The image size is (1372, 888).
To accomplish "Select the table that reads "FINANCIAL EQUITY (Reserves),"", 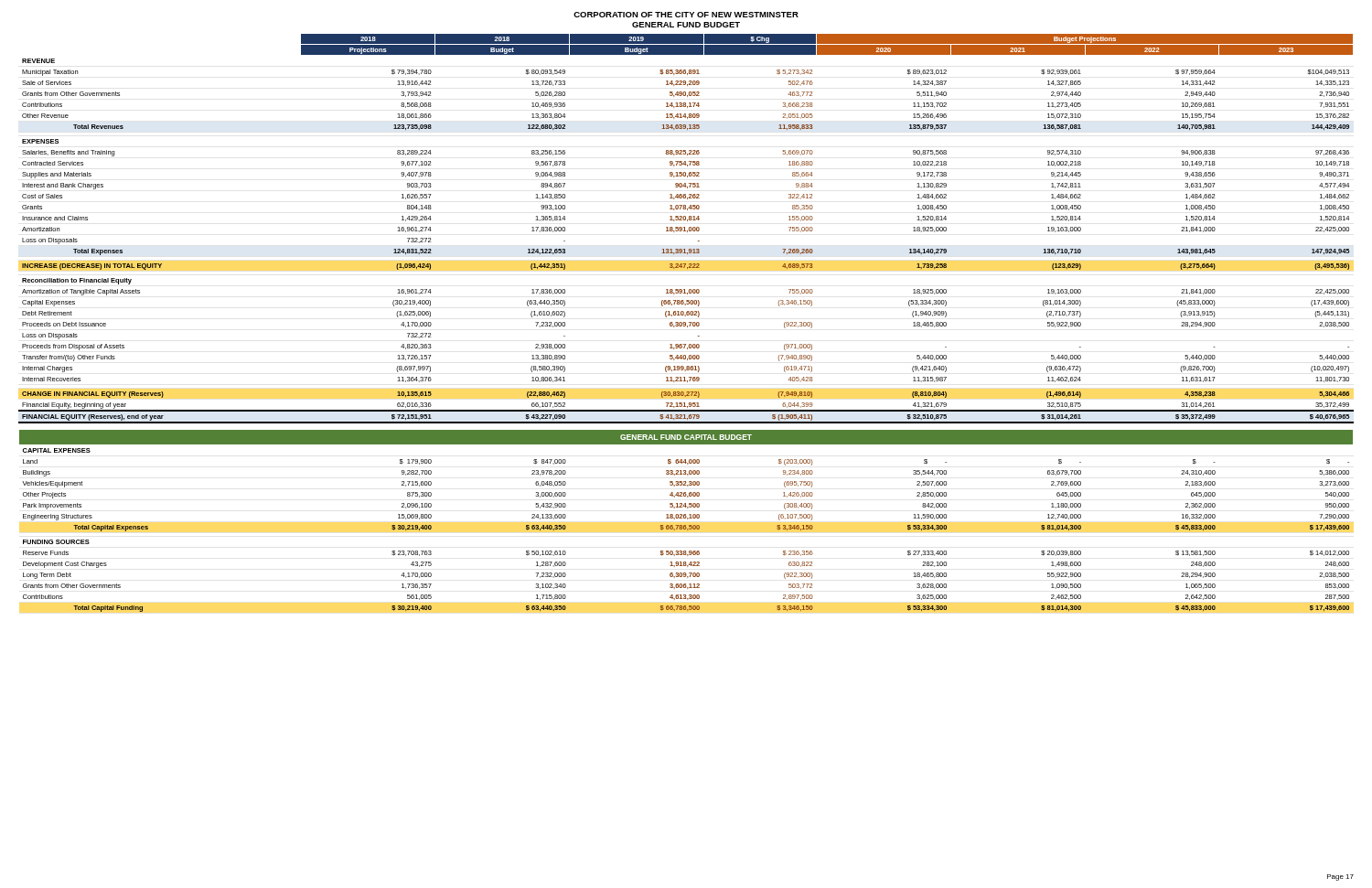I will pyautogui.click(x=686, y=228).
